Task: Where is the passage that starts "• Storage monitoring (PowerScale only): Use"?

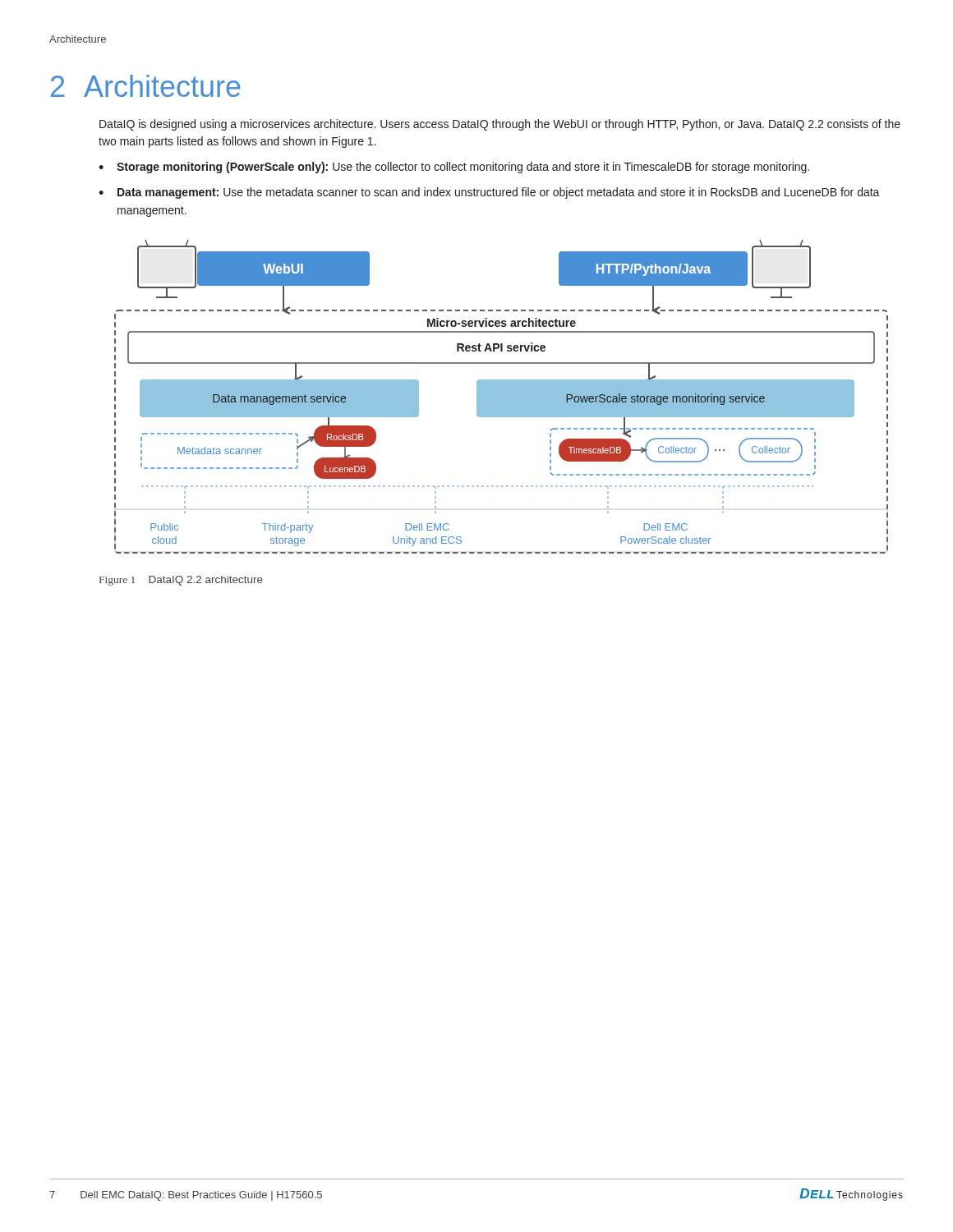Action: point(454,168)
